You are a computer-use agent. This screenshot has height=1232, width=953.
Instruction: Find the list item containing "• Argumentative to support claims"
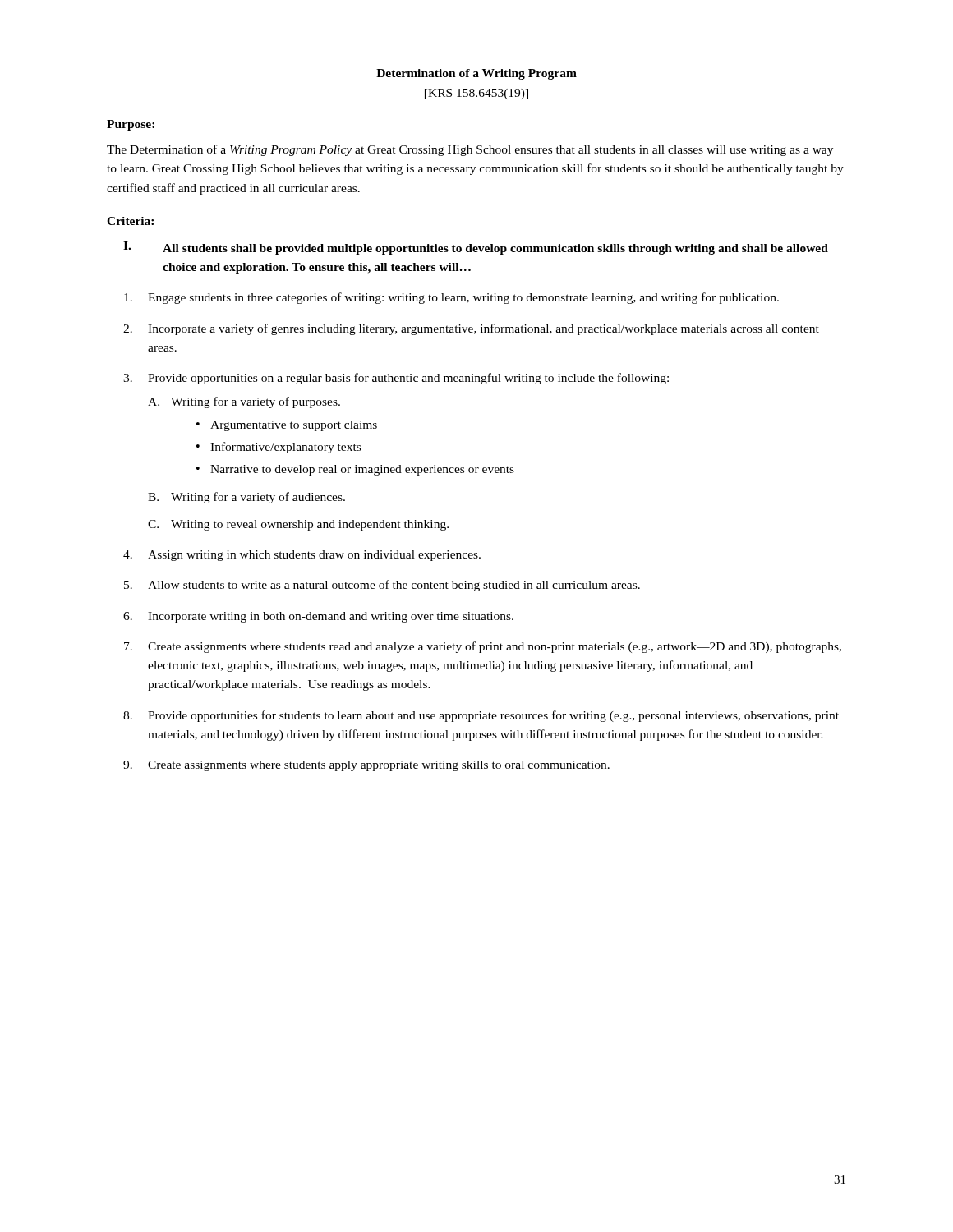click(x=287, y=426)
